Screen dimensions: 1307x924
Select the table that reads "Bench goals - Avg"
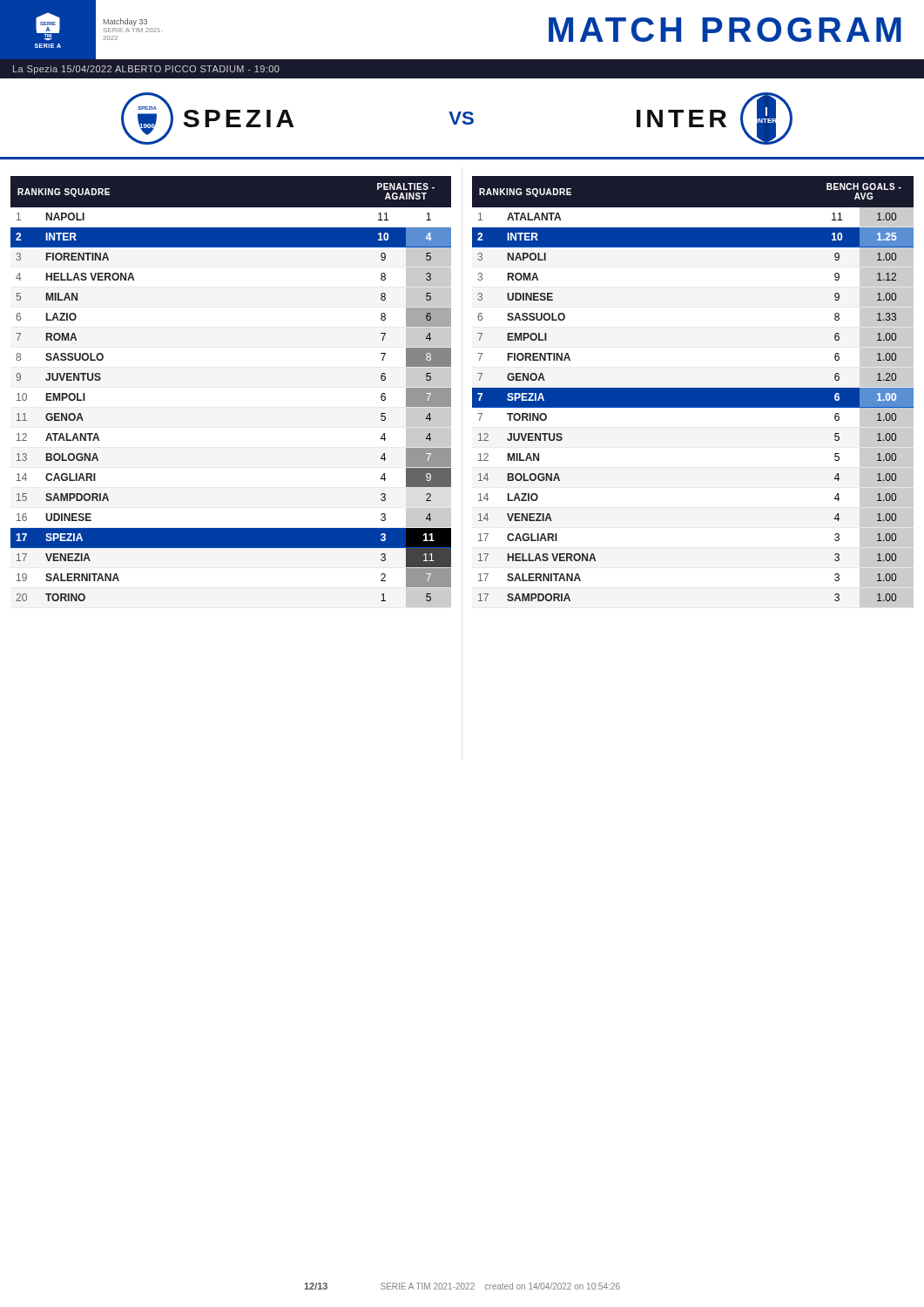[x=693, y=392]
